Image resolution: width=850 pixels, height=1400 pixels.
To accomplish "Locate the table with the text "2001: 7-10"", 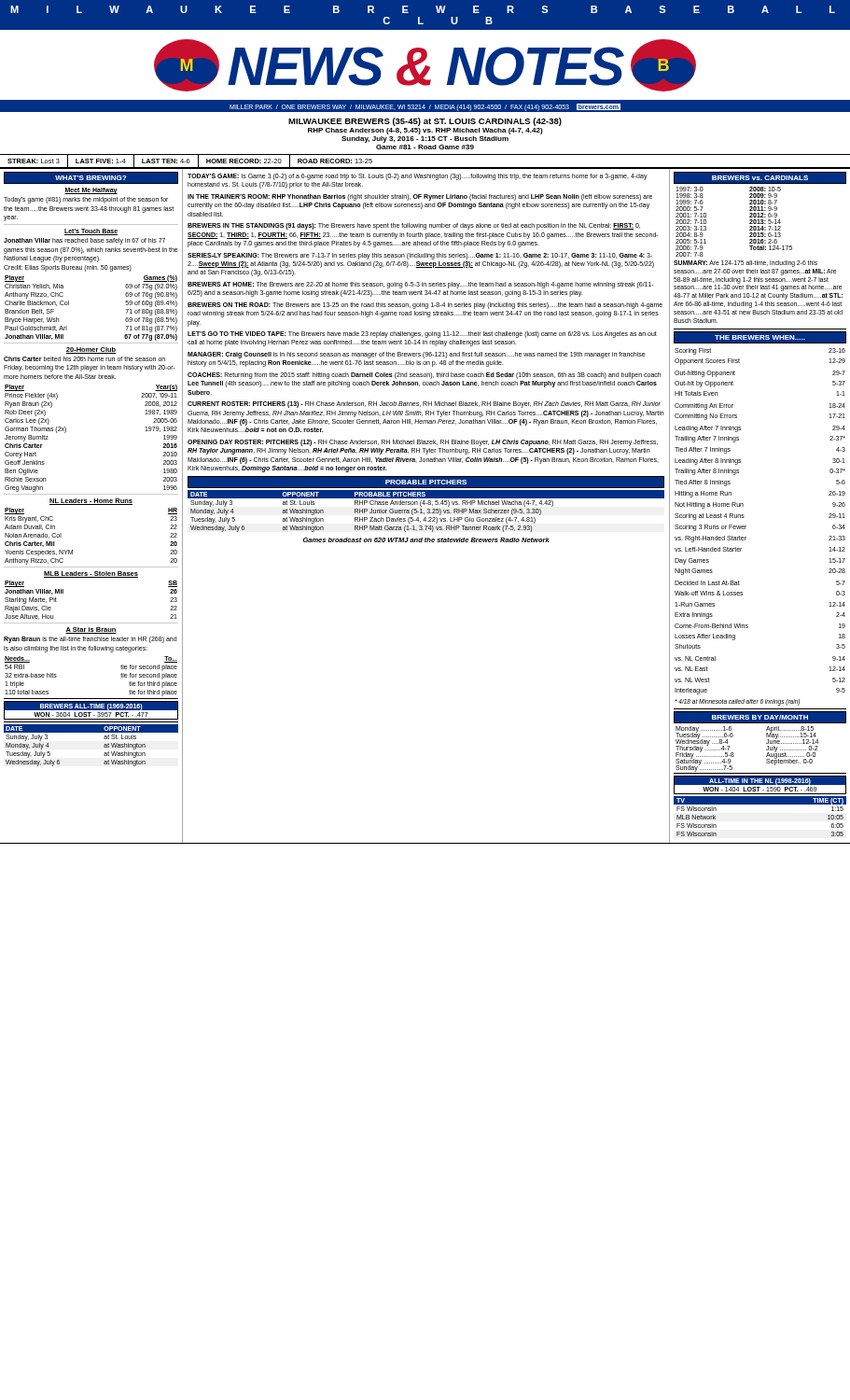I will 760,222.
